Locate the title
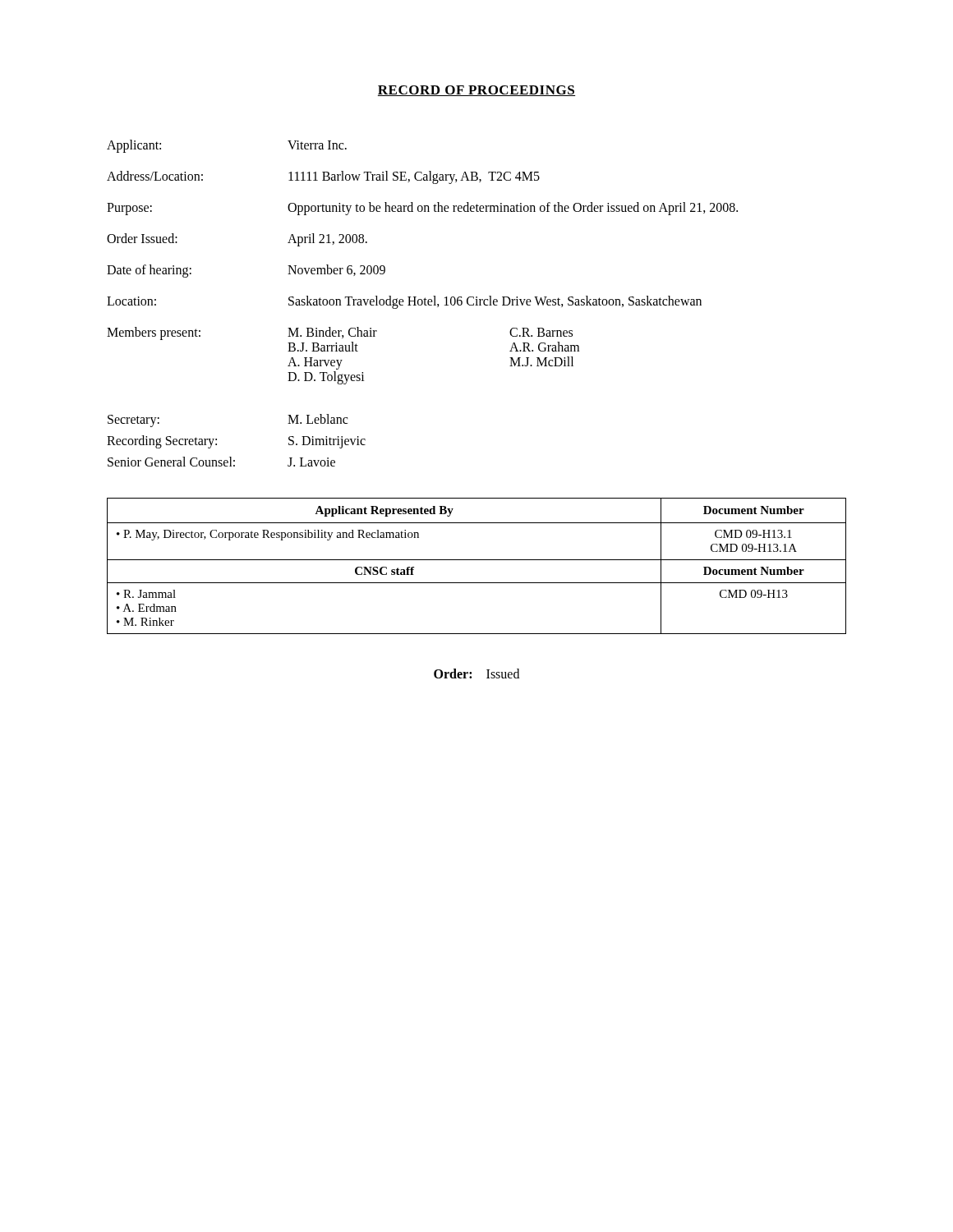Viewport: 953px width, 1232px height. click(x=476, y=90)
